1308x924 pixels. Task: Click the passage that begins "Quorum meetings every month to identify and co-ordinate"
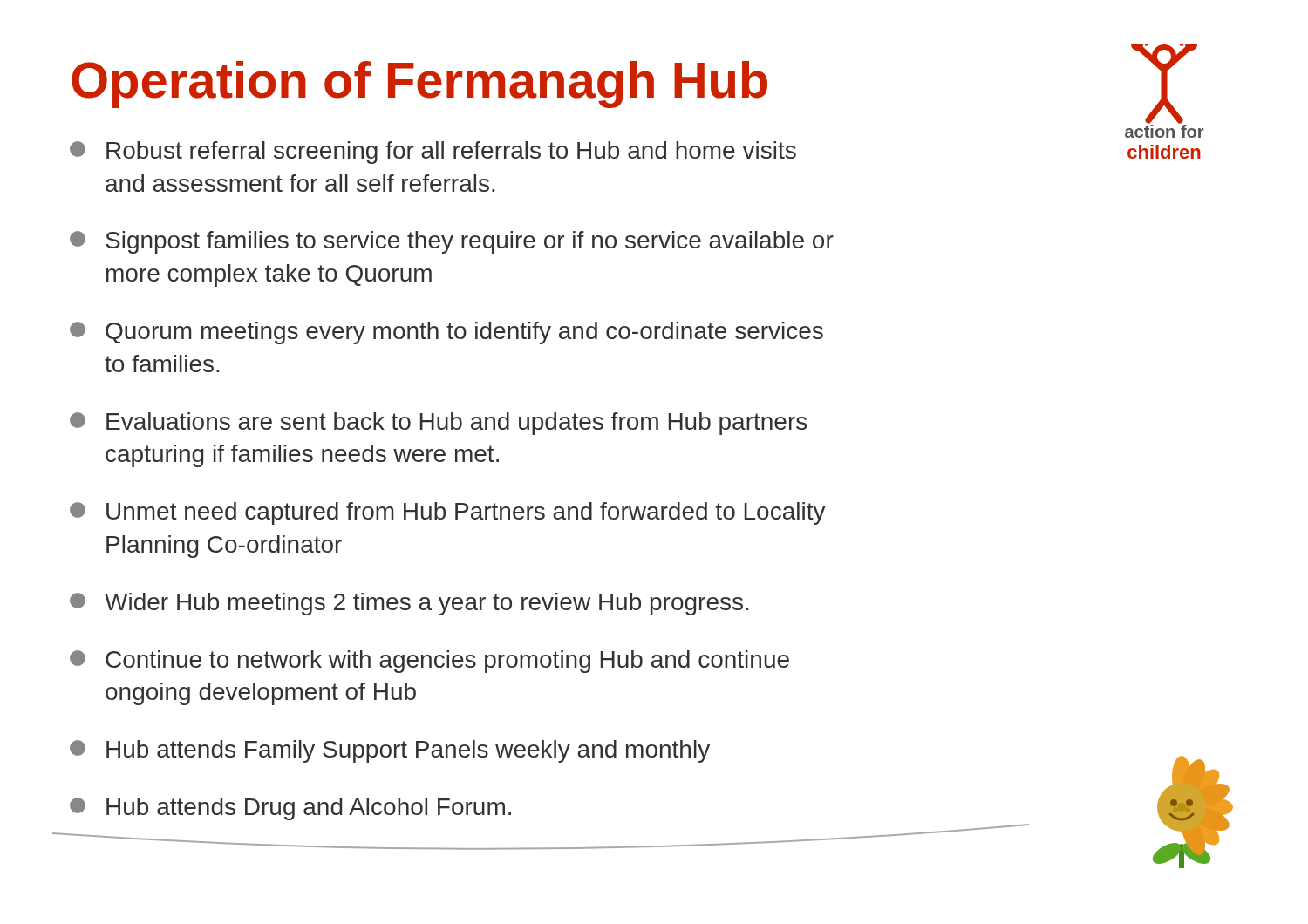[x=453, y=348]
